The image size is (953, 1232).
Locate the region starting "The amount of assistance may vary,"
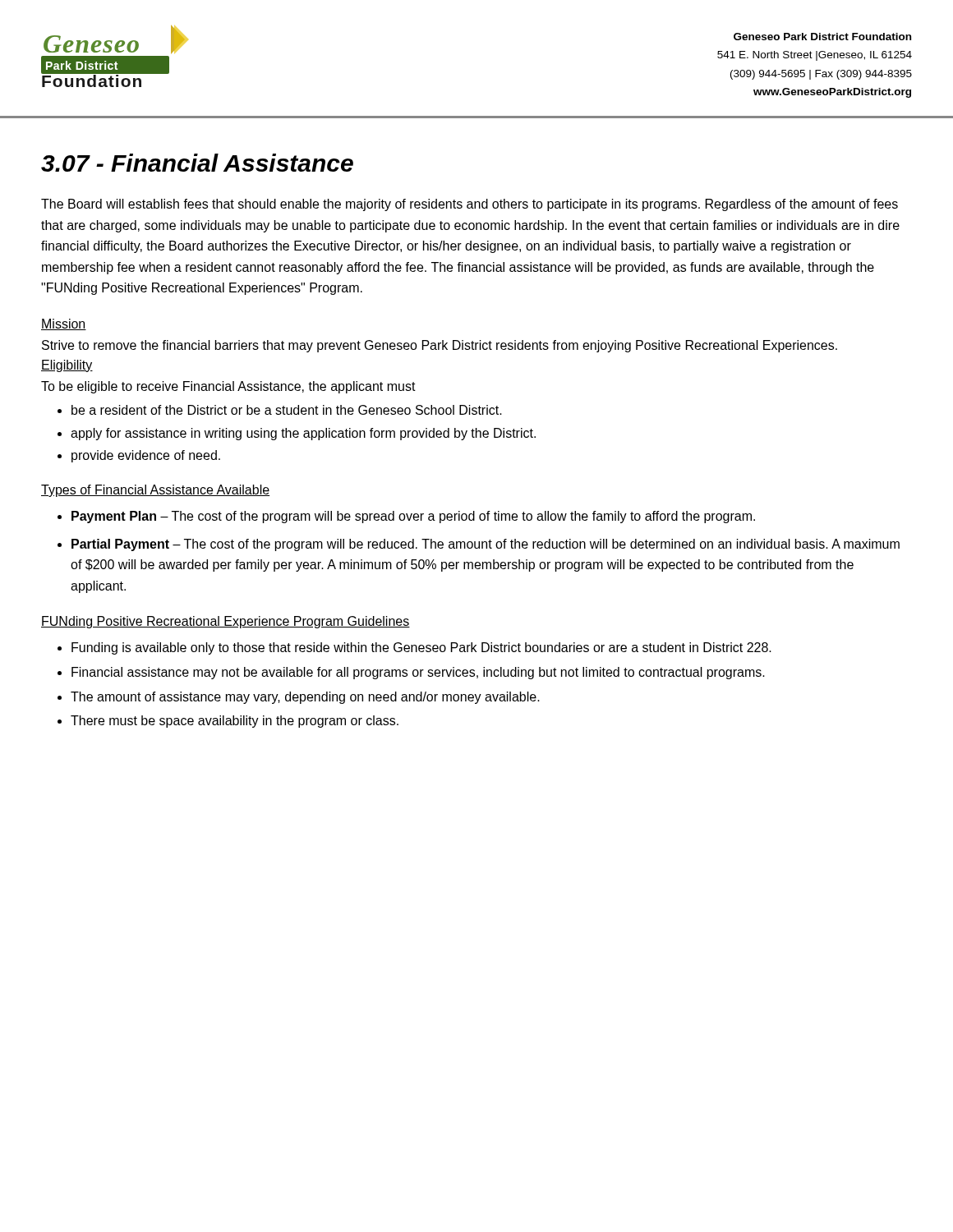pyautogui.click(x=305, y=697)
